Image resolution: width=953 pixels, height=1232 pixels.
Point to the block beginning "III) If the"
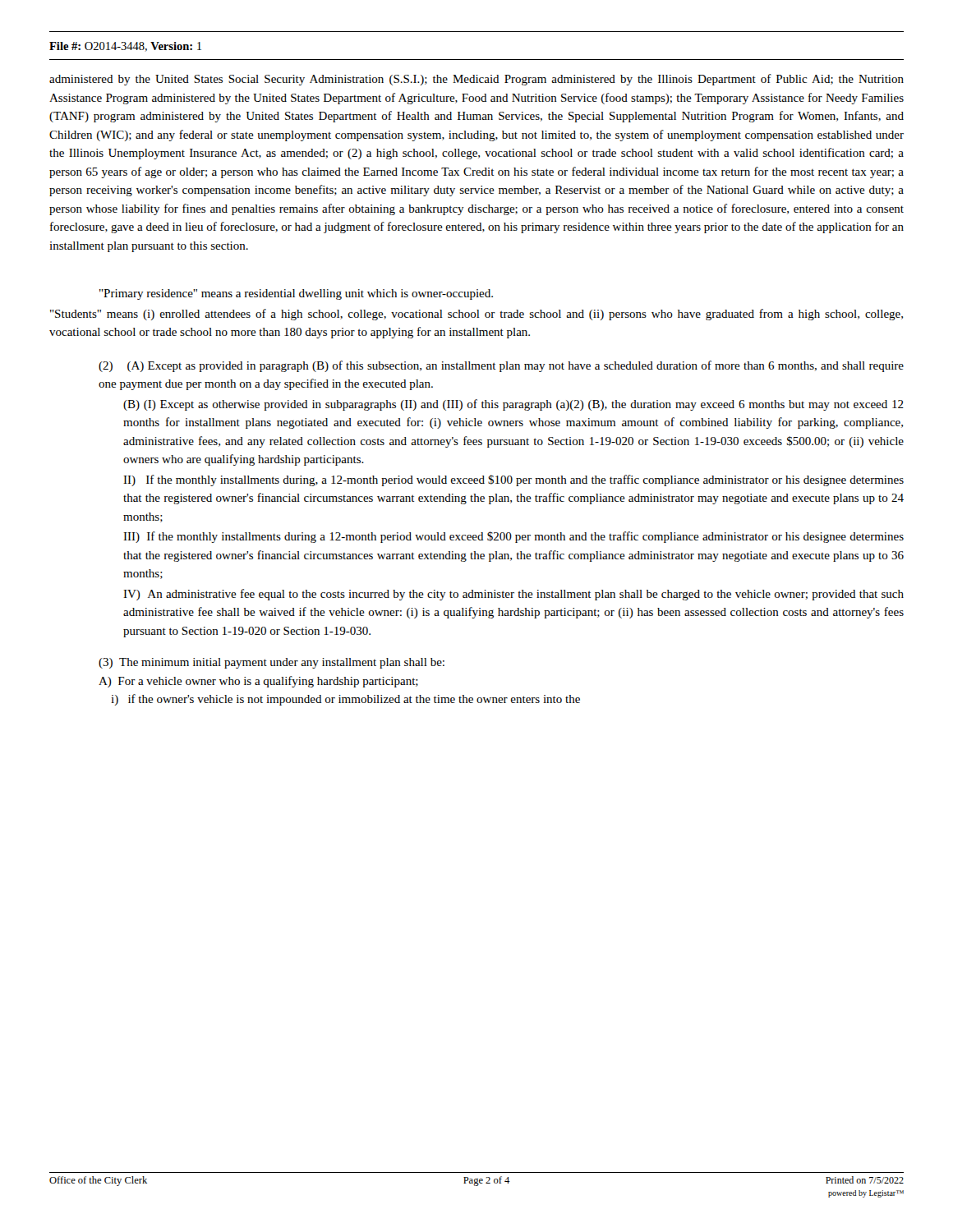(513, 555)
